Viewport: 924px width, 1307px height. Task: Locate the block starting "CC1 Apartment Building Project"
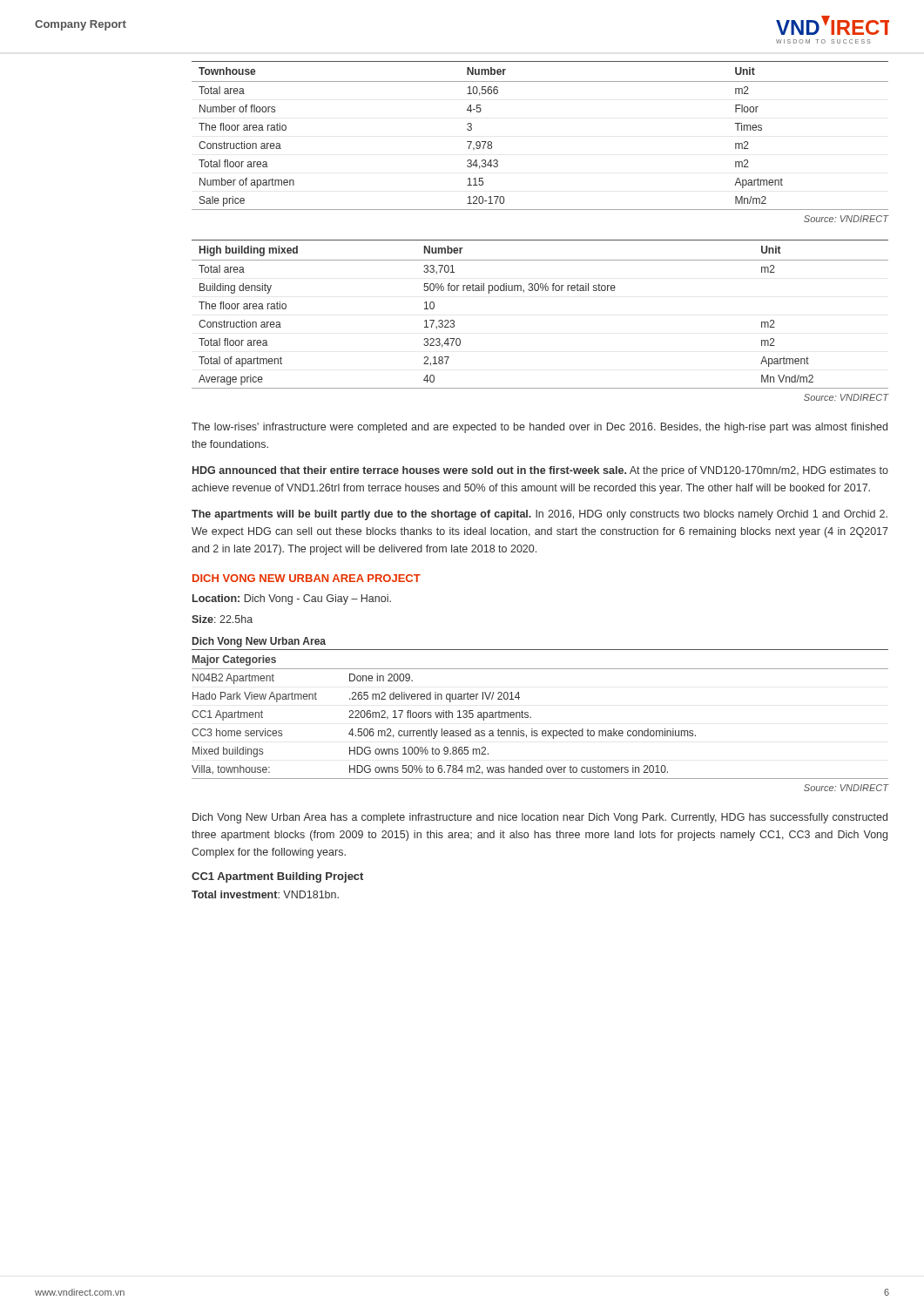(x=278, y=876)
